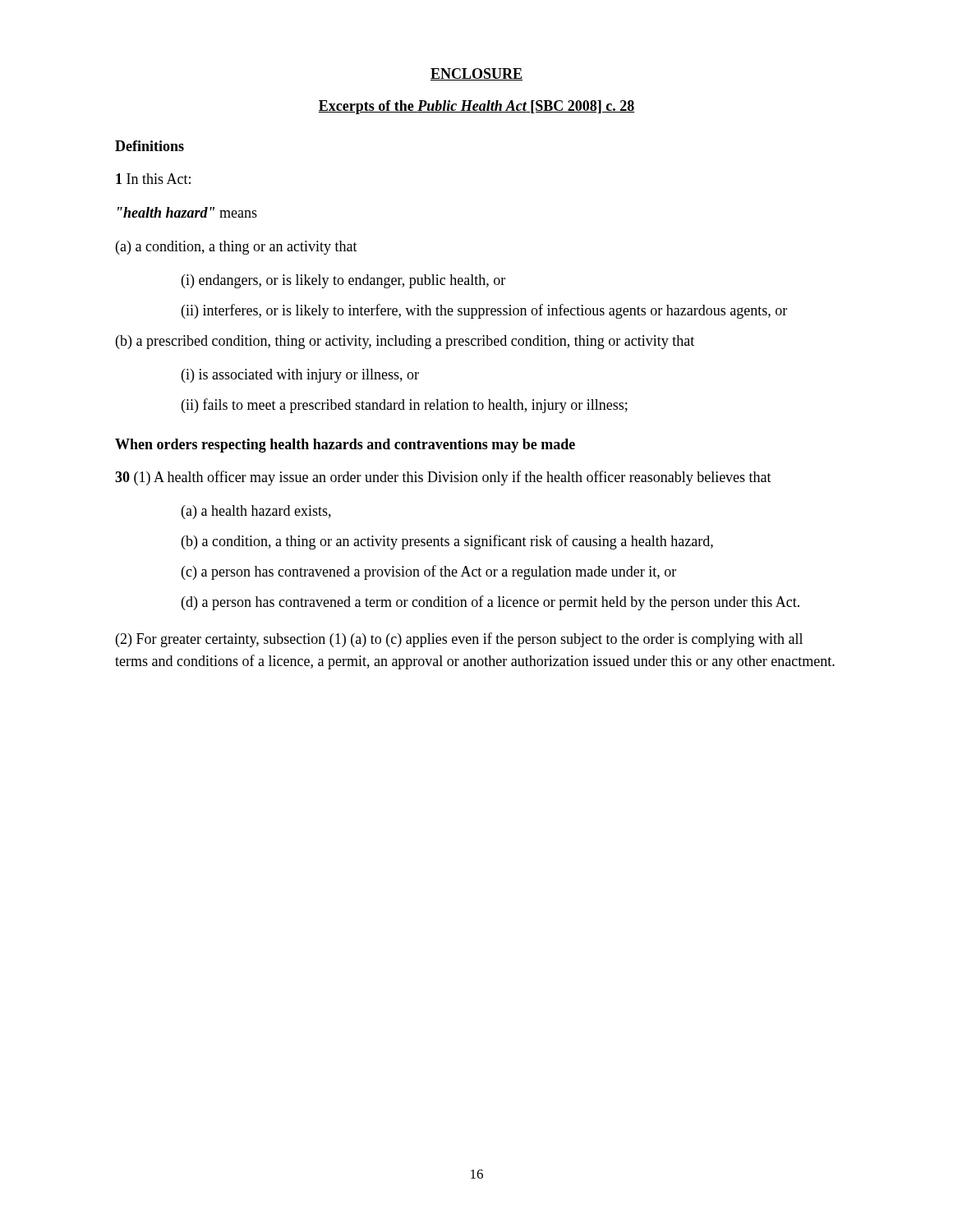
Task: Locate the text starting "(i) endangers, or"
Action: point(343,280)
